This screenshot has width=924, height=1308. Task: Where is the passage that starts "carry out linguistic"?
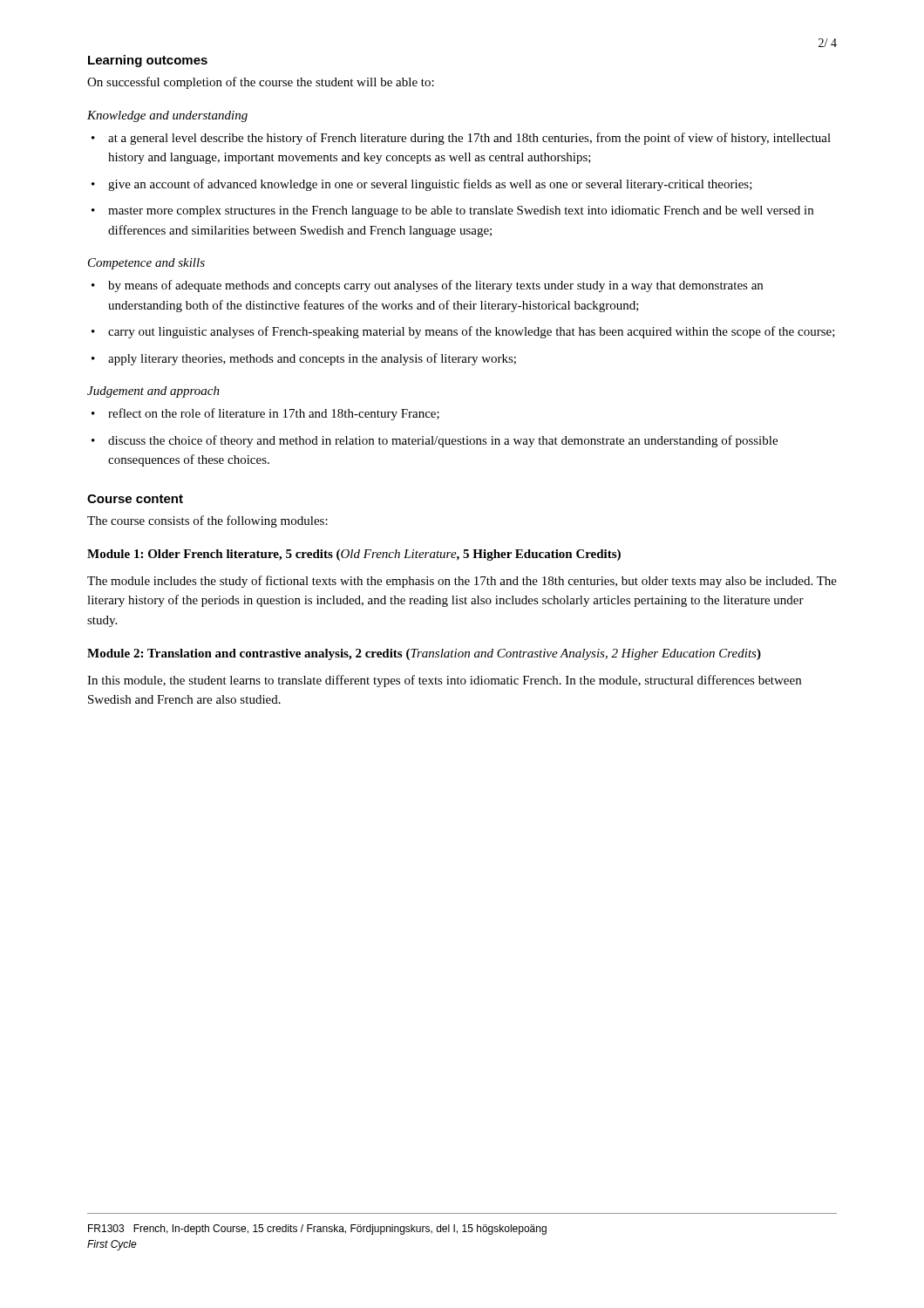pos(472,331)
